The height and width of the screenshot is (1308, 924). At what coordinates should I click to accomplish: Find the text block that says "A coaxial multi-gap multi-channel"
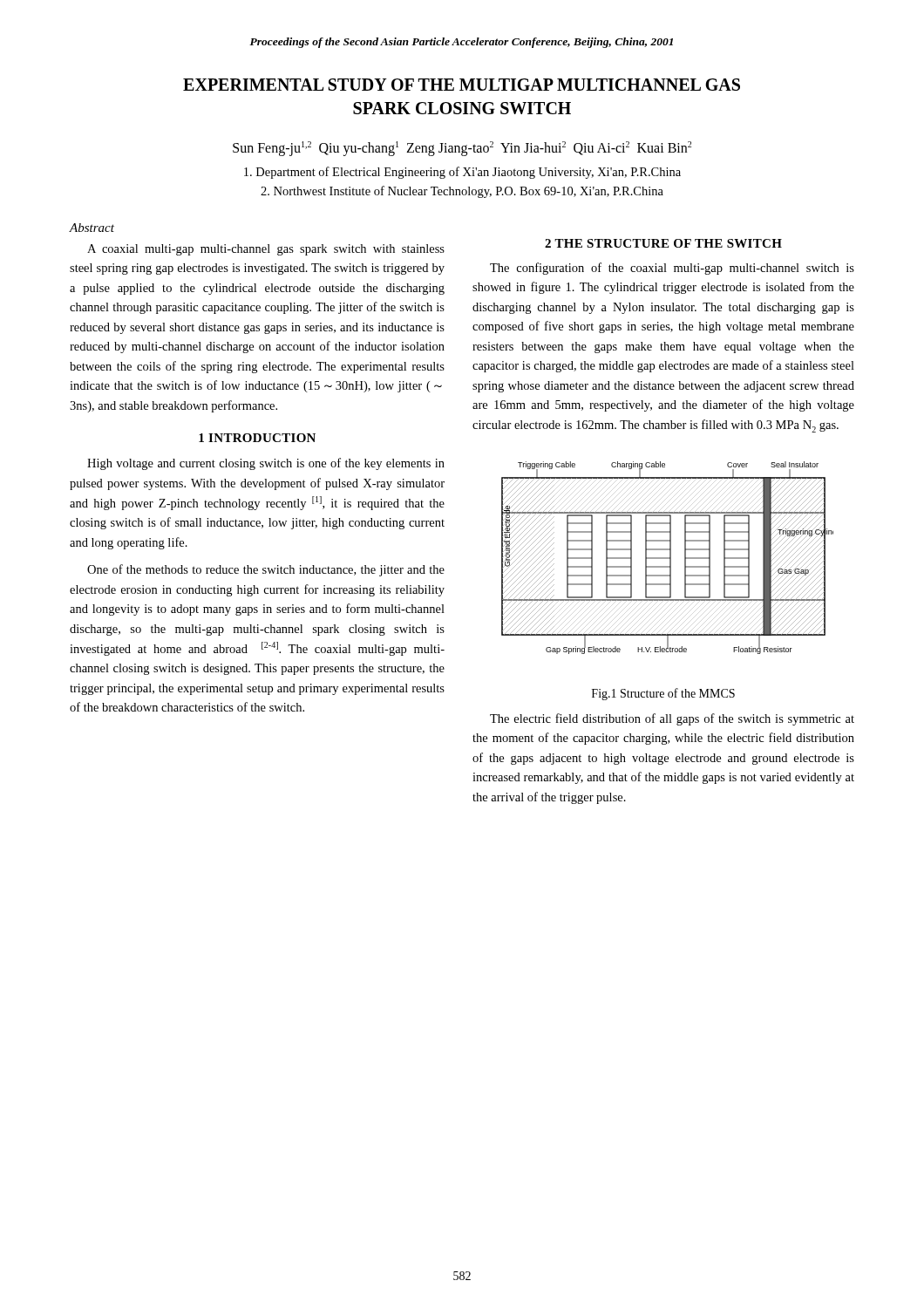tap(257, 327)
